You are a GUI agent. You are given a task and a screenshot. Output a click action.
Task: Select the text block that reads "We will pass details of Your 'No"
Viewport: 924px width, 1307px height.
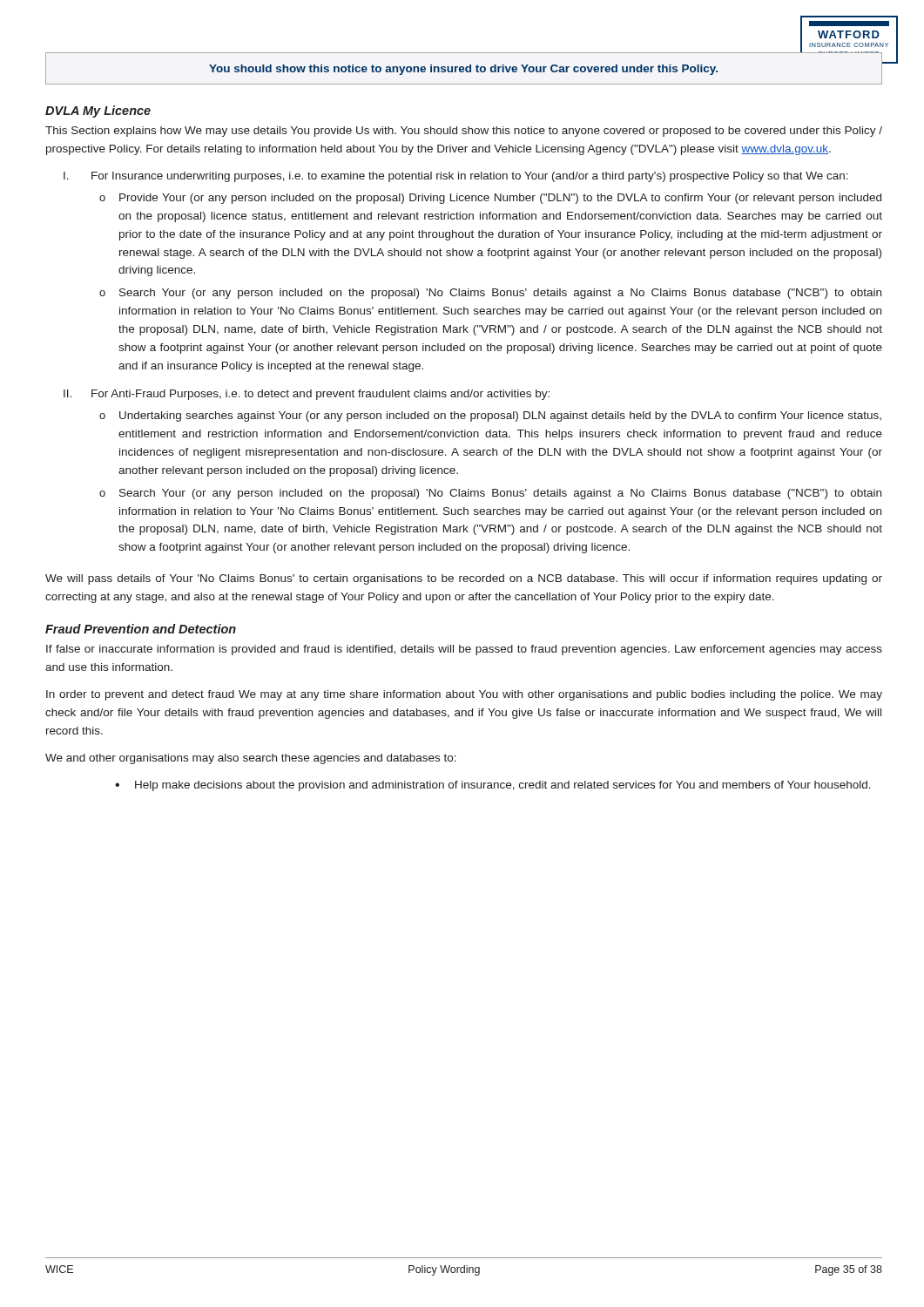click(x=464, y=587)
